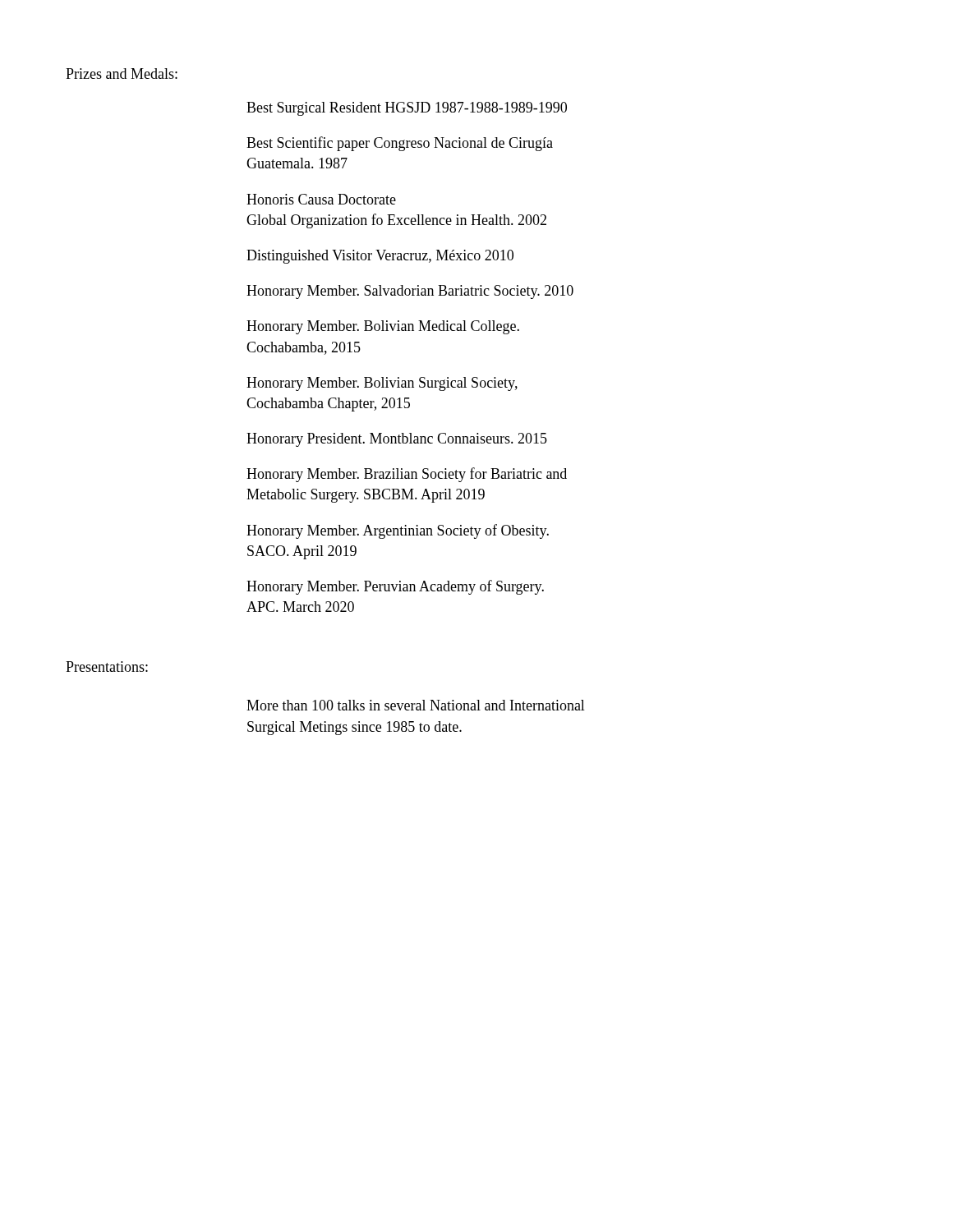Select the passage starting "Honorary Member. Bolivian Medical College."
953x1232 pixels.
coord(383,337)
